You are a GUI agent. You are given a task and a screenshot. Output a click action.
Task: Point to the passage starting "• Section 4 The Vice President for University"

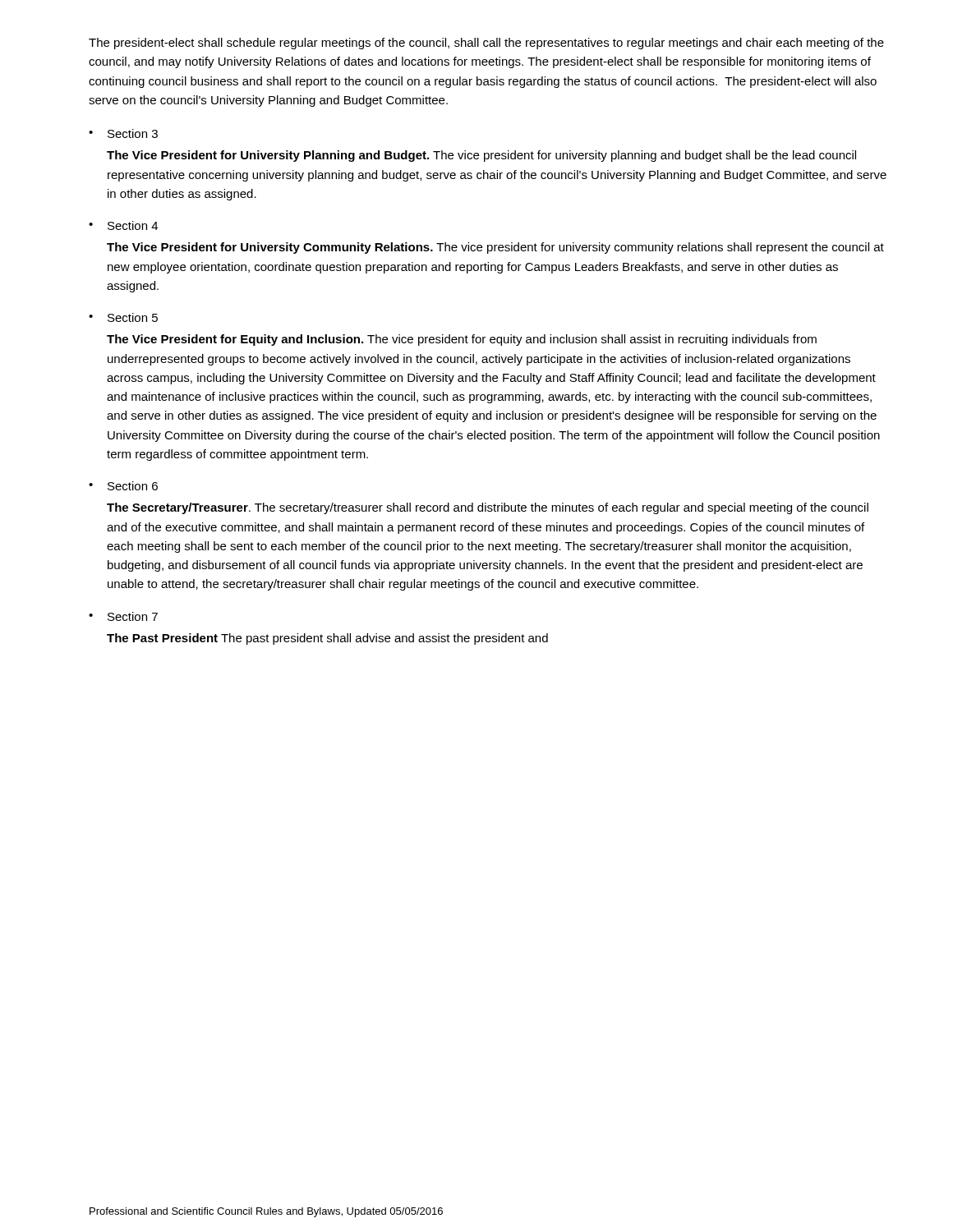pyautogui.click(x=488, y=255)
